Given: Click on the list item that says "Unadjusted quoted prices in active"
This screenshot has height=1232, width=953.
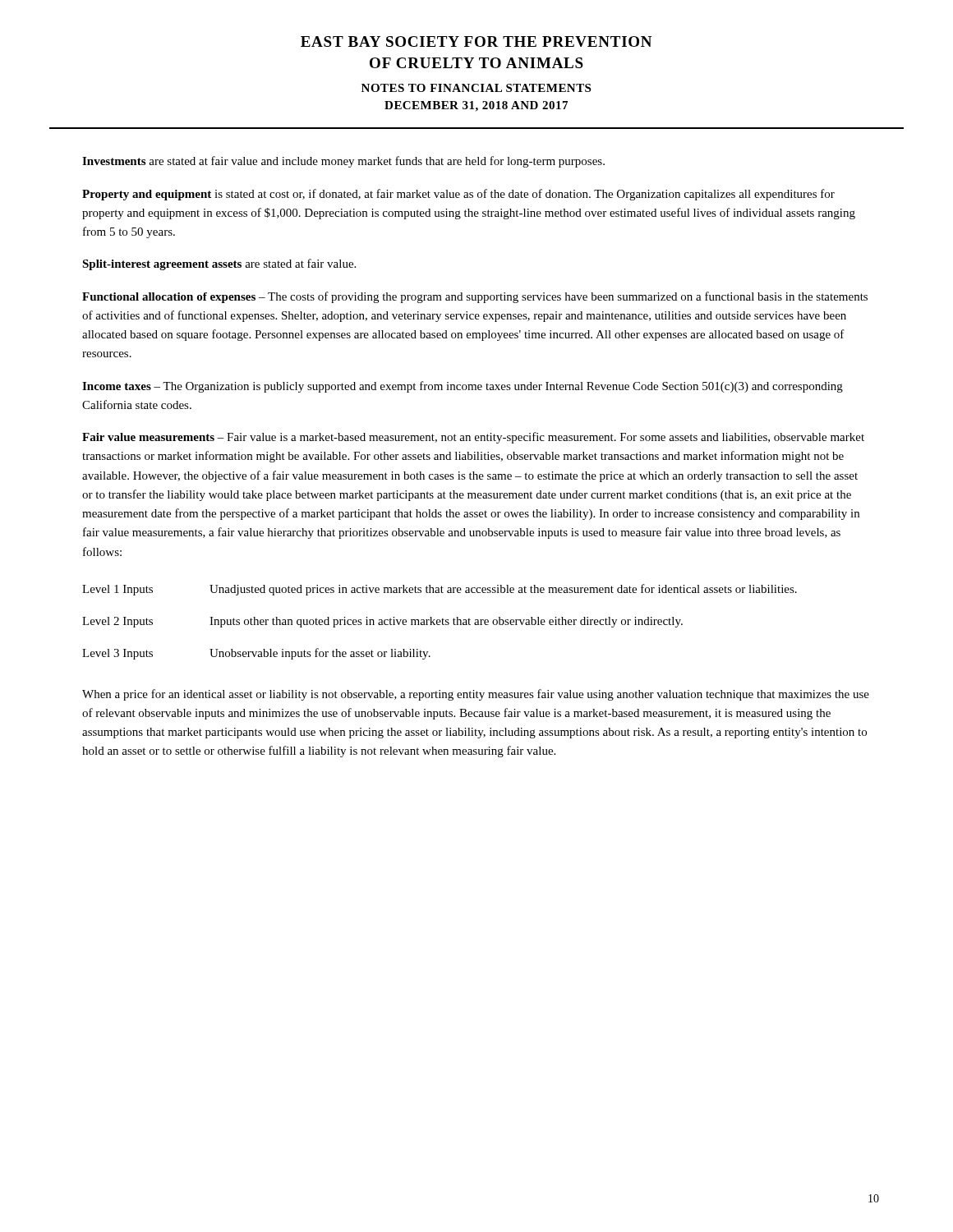Looking at the screenshot, I should point(503,589).
